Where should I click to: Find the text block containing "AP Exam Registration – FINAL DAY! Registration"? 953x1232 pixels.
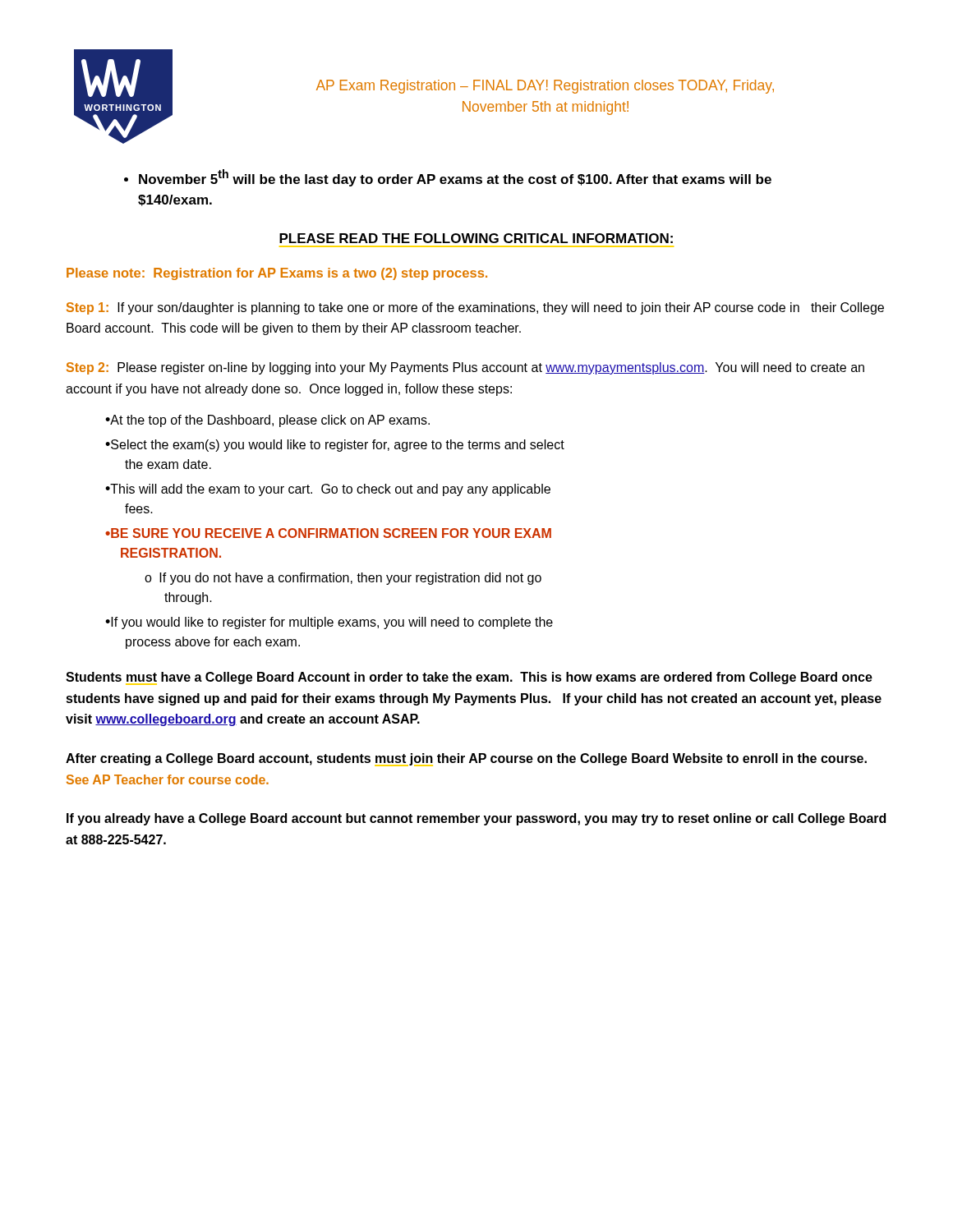tap(546, 96)
